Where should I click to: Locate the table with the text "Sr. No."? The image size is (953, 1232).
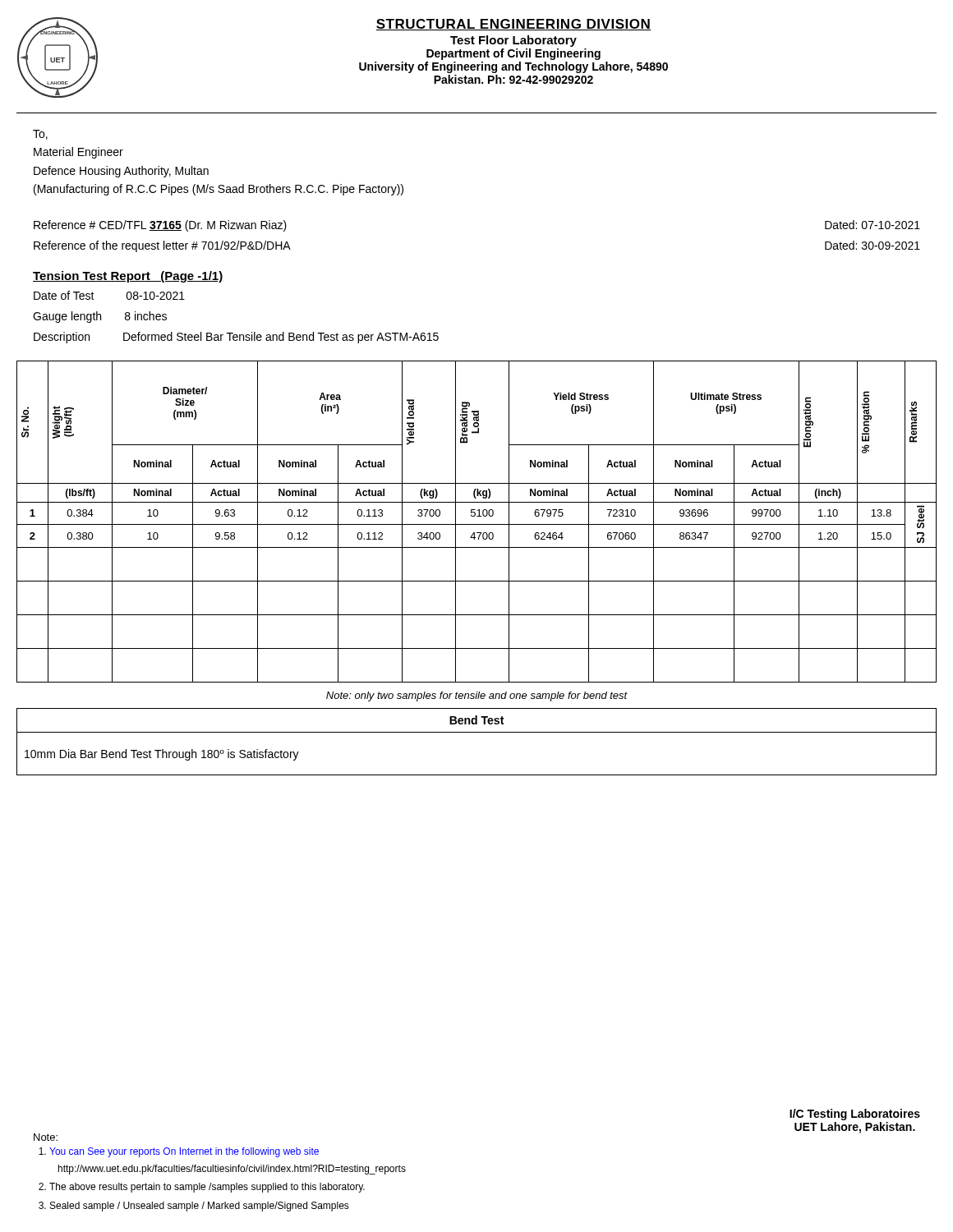pyautogui.click(x=476, y=568)
